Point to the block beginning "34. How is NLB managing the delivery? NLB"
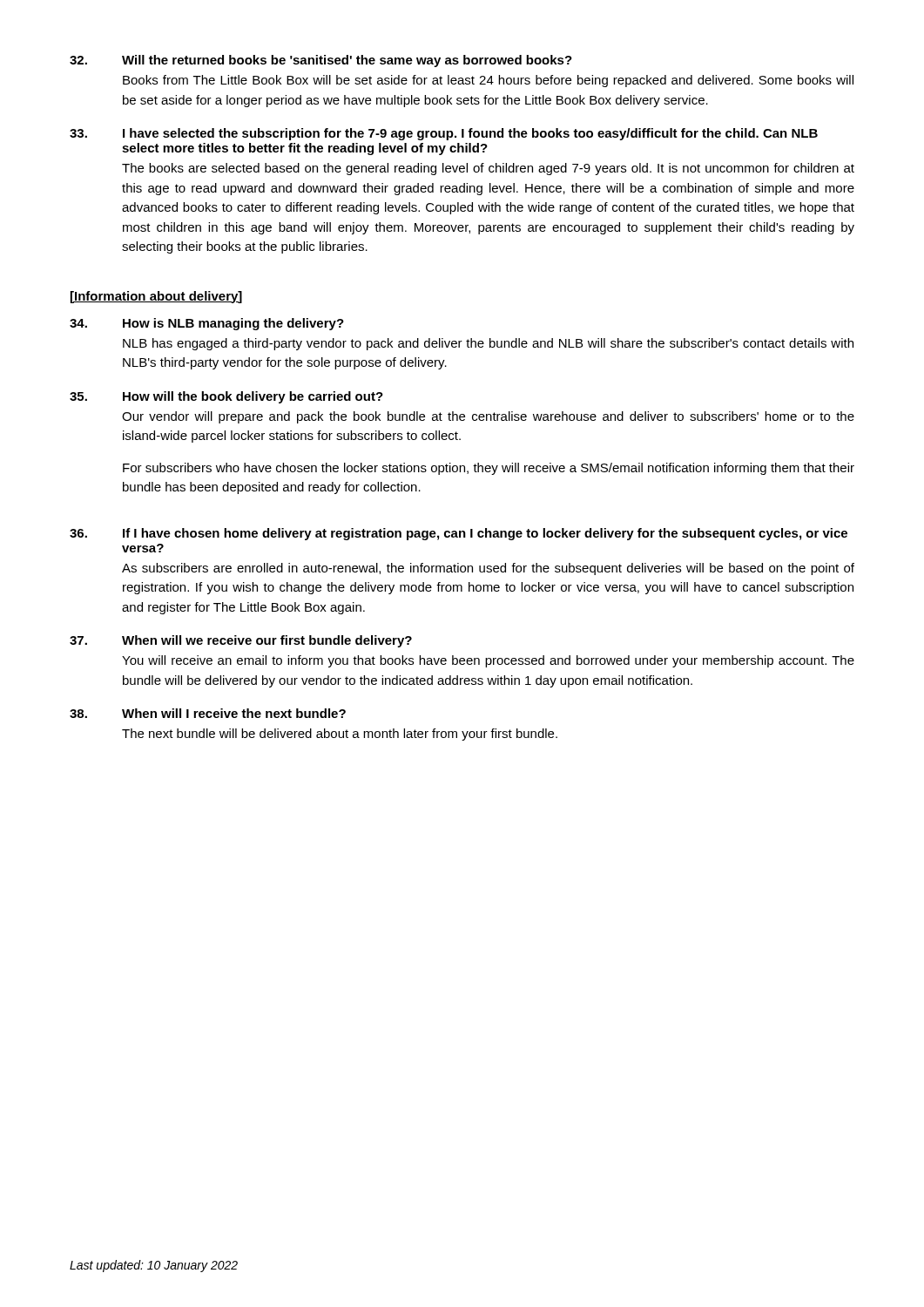 pyautogui.click(x=462, y=344)
